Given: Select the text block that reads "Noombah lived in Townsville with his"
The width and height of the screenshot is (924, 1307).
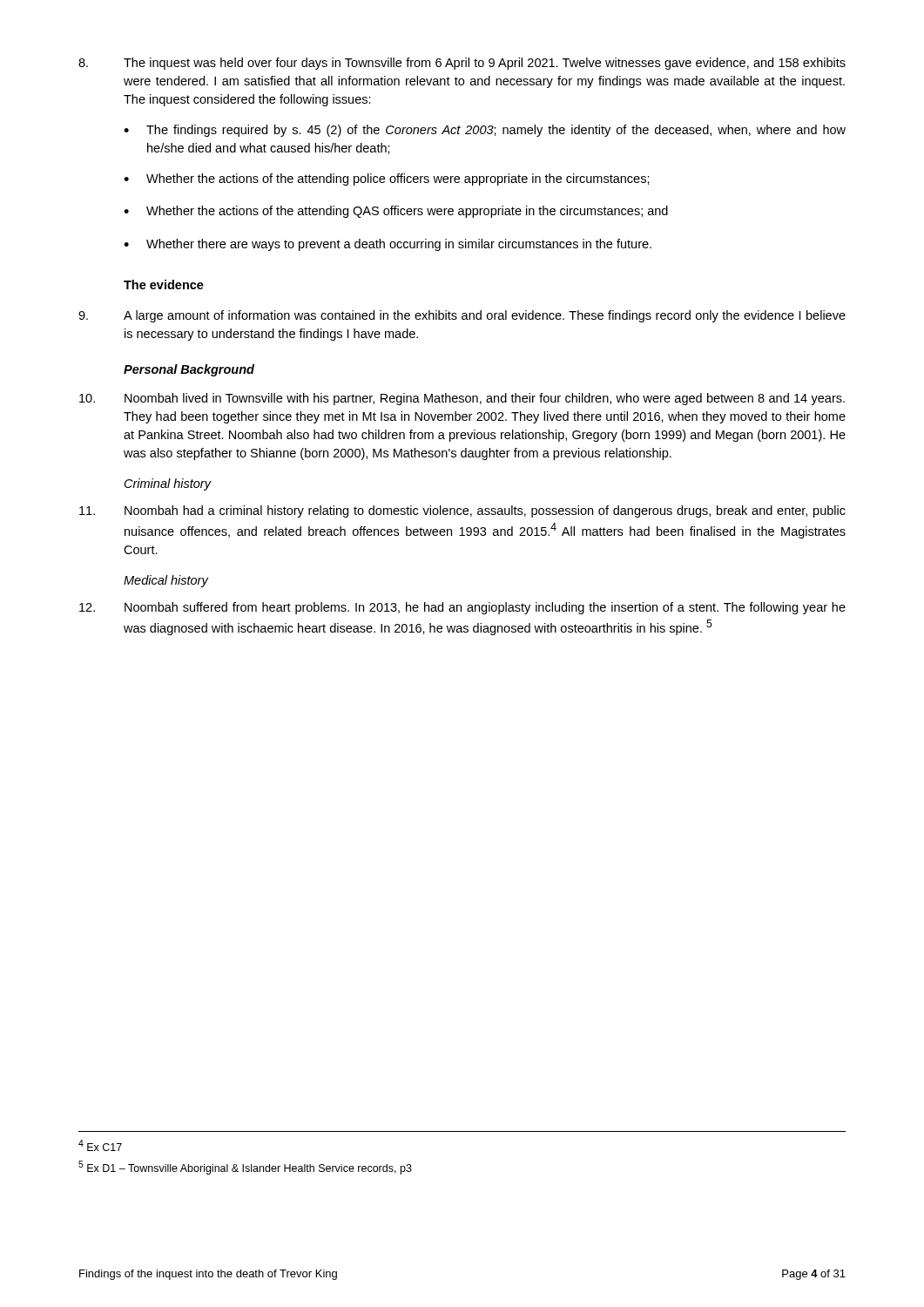Looking at the screenshot, I should tap(462, 426).
